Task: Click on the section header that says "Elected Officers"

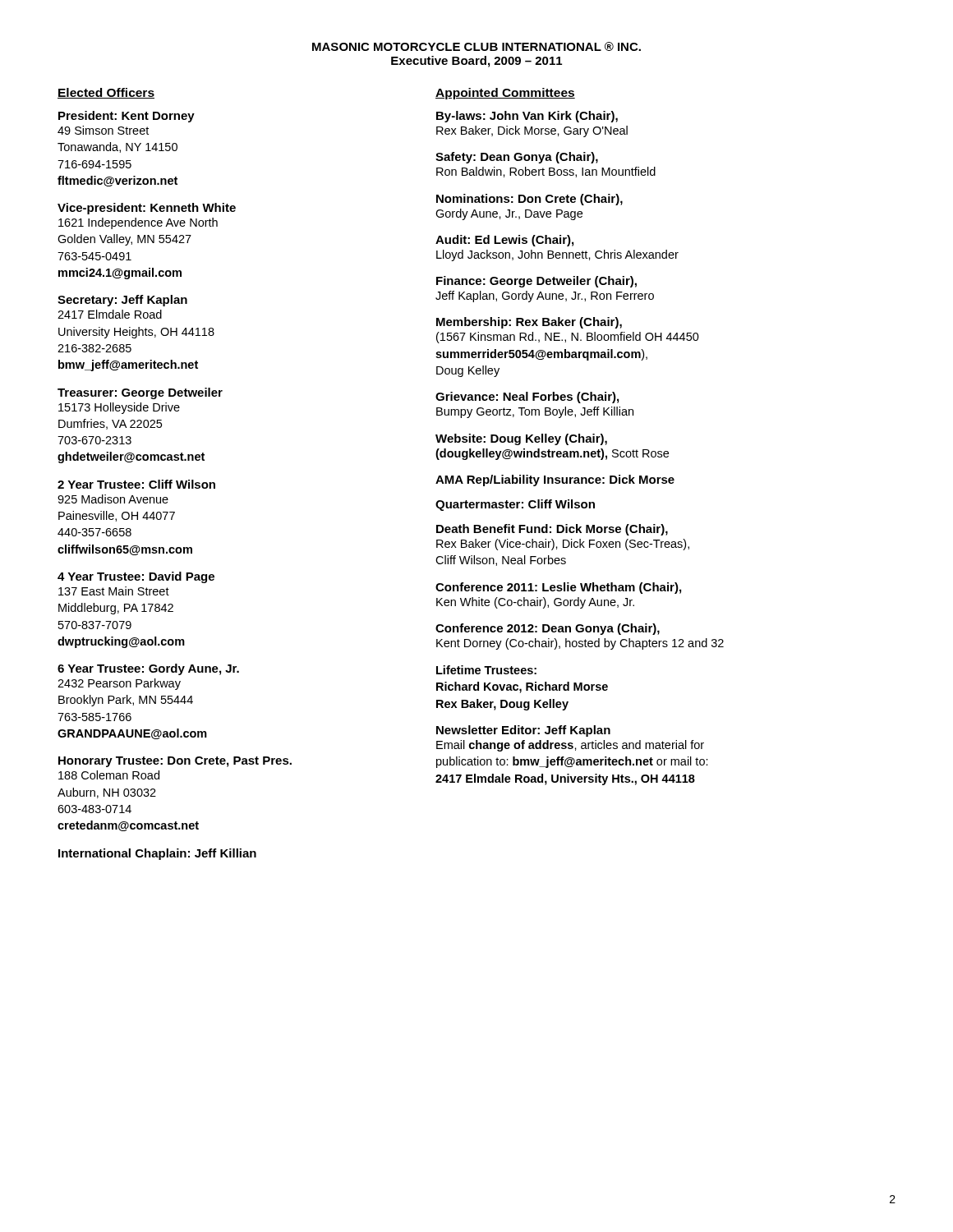Action: coord(106,92)
